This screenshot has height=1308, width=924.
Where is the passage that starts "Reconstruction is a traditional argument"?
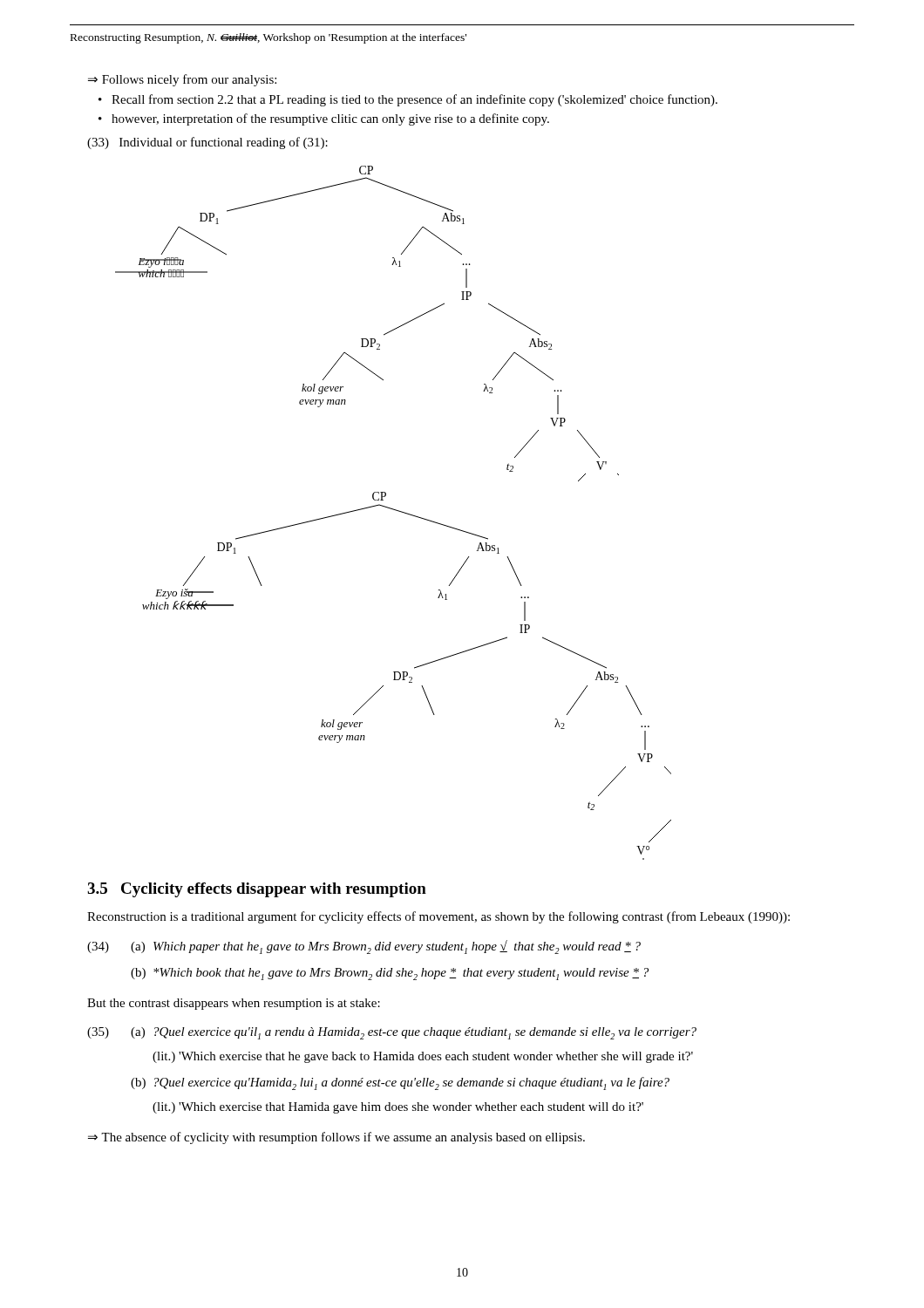[439, 916]
